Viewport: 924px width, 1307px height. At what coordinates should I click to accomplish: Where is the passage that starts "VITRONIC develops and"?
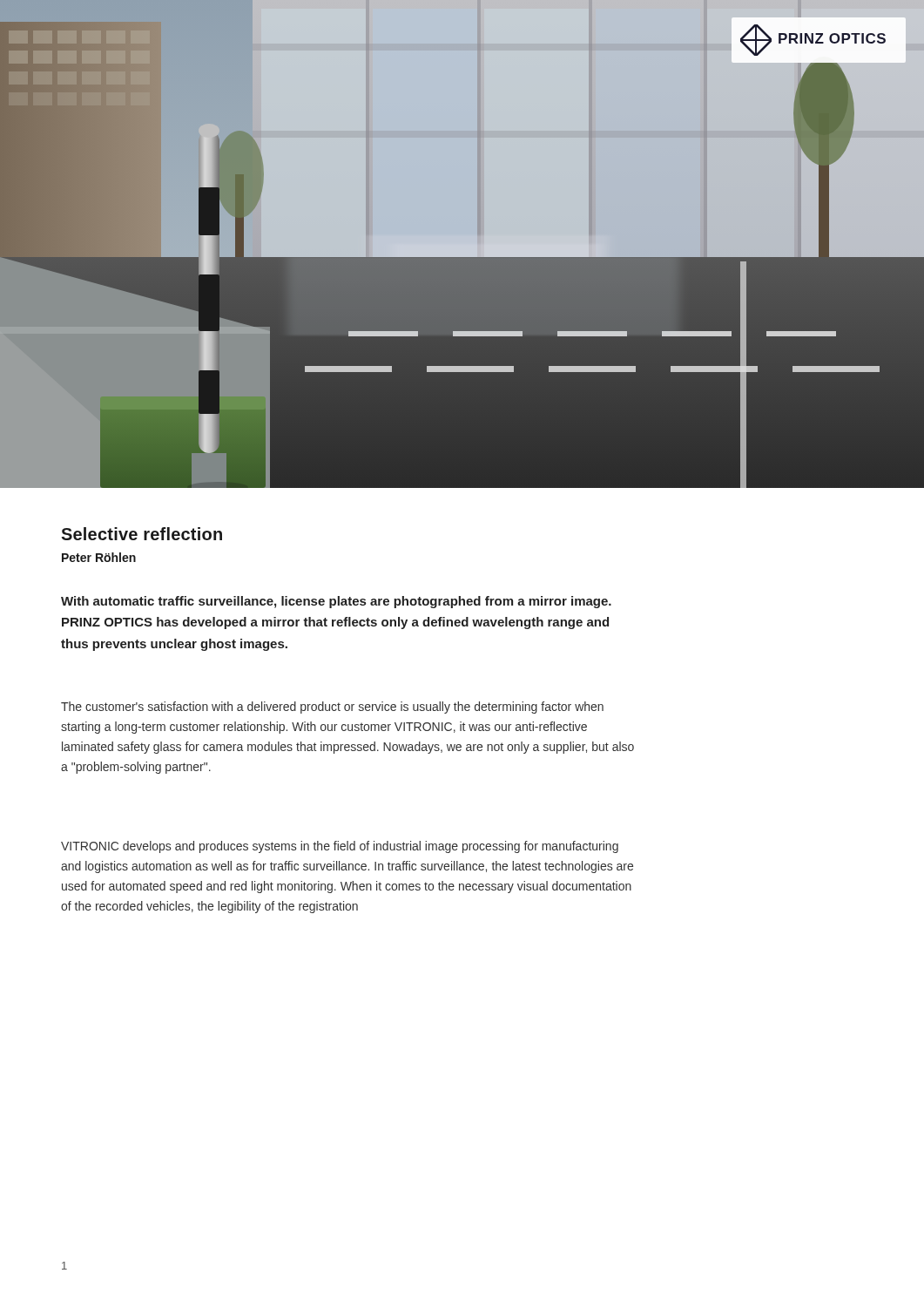[347, 876]
